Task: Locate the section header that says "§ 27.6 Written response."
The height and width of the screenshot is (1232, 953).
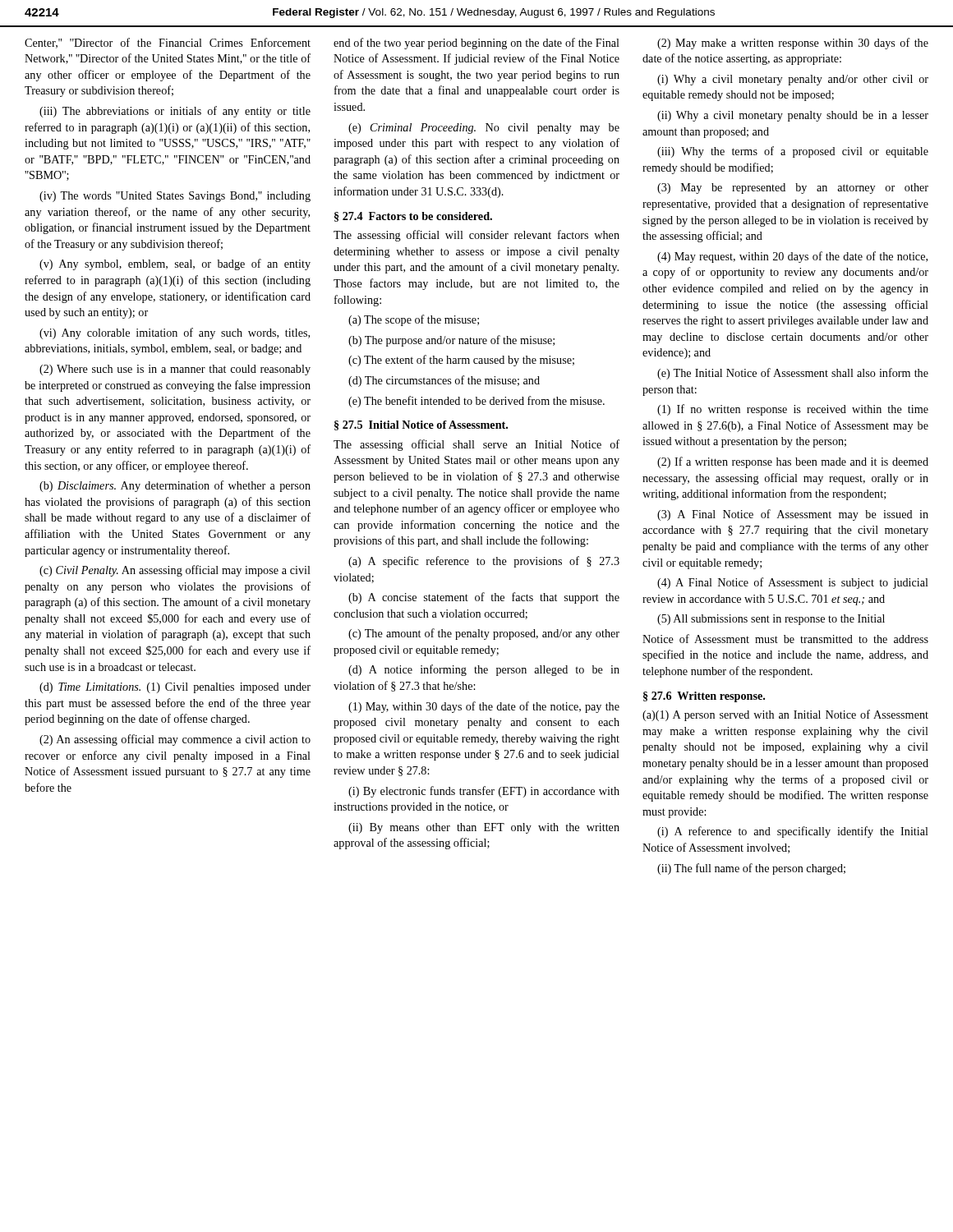Action: (704, 695)
